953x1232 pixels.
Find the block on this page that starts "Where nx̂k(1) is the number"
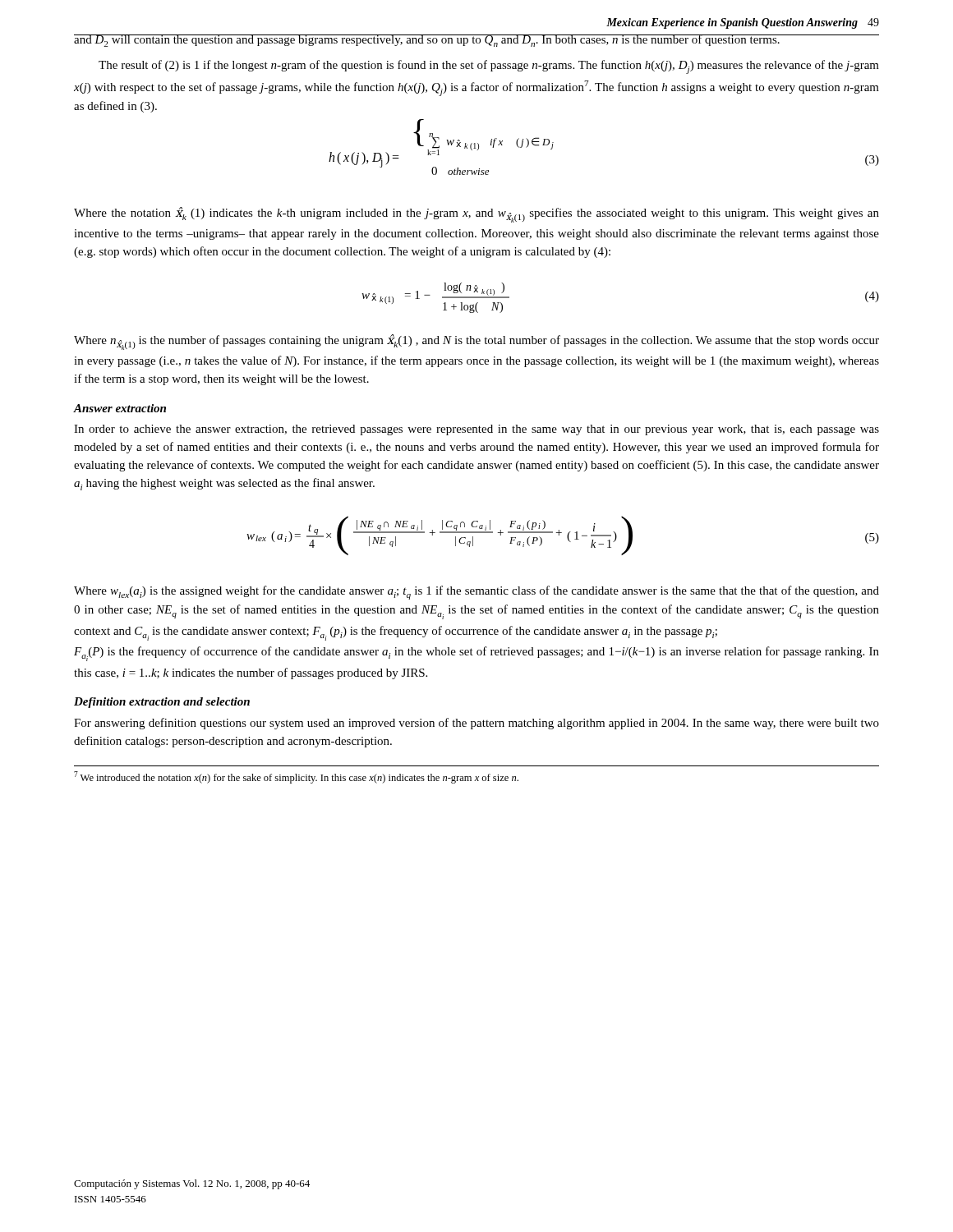pos(476,360)
